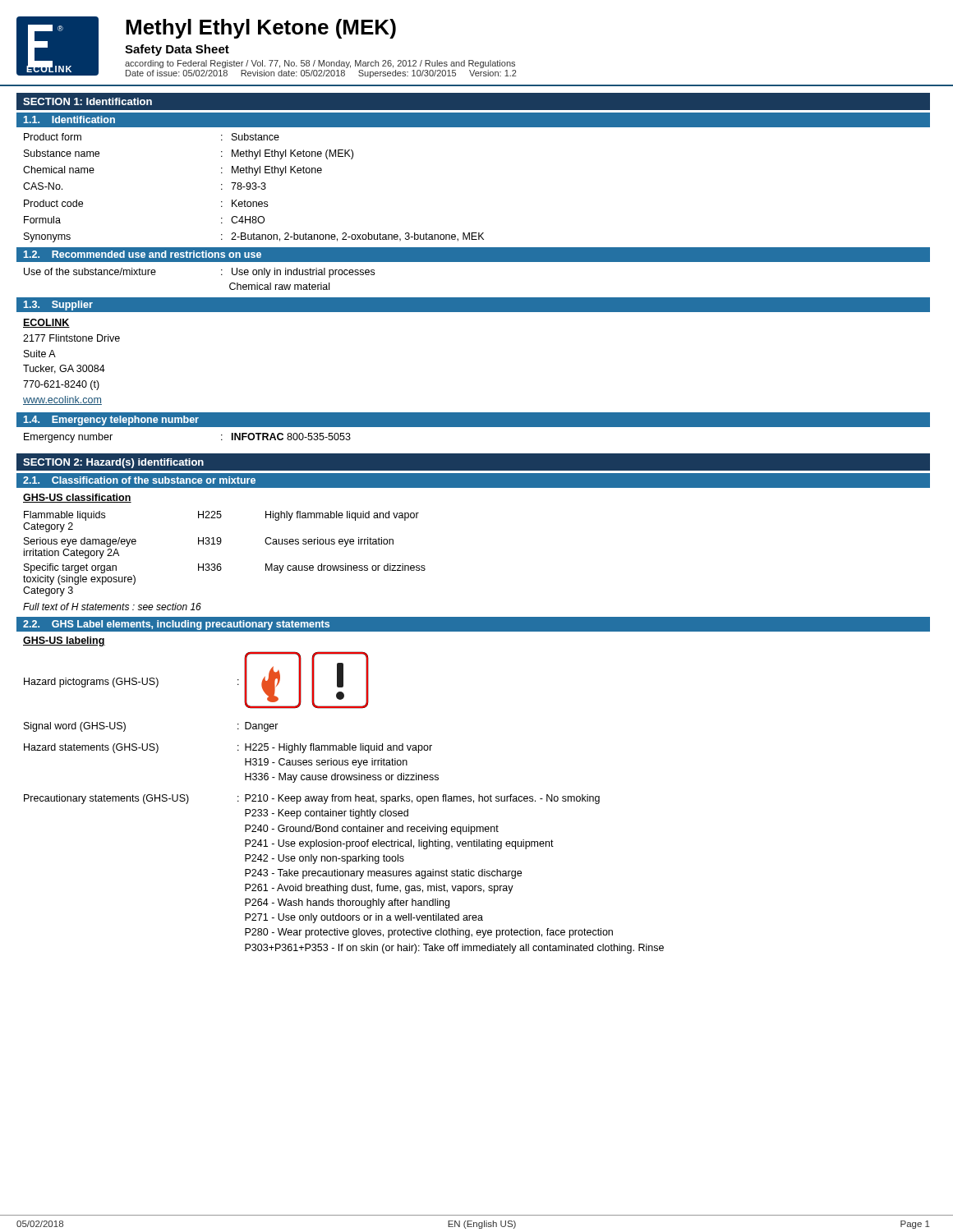Screen dimensions: 1232x953
Task: Locate the block of text that opens with "Precautionary statements (GHS-US) :"
Action: click(473, 873)
